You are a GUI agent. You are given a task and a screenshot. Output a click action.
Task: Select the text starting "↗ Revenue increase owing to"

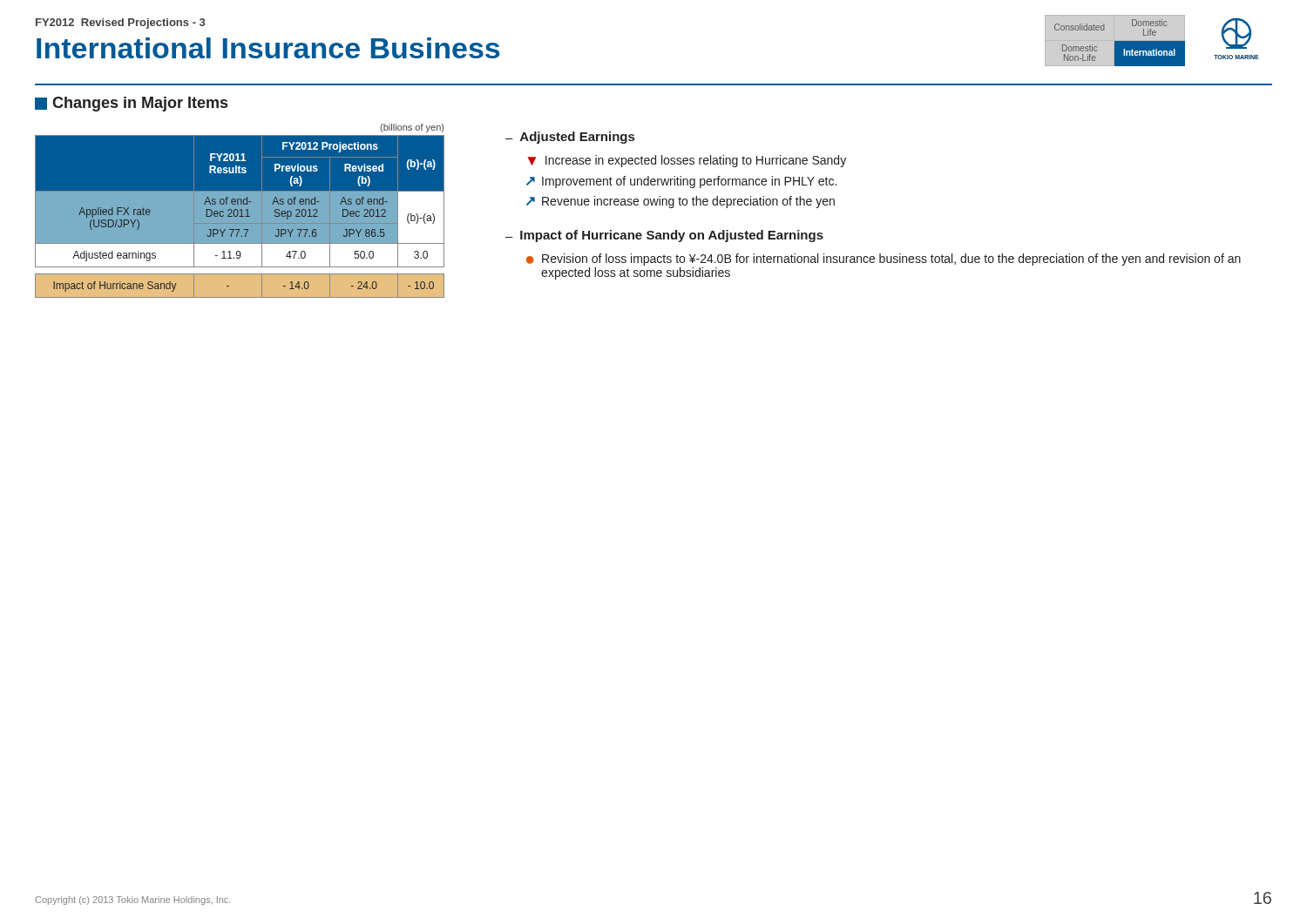(x=680, y=201)
